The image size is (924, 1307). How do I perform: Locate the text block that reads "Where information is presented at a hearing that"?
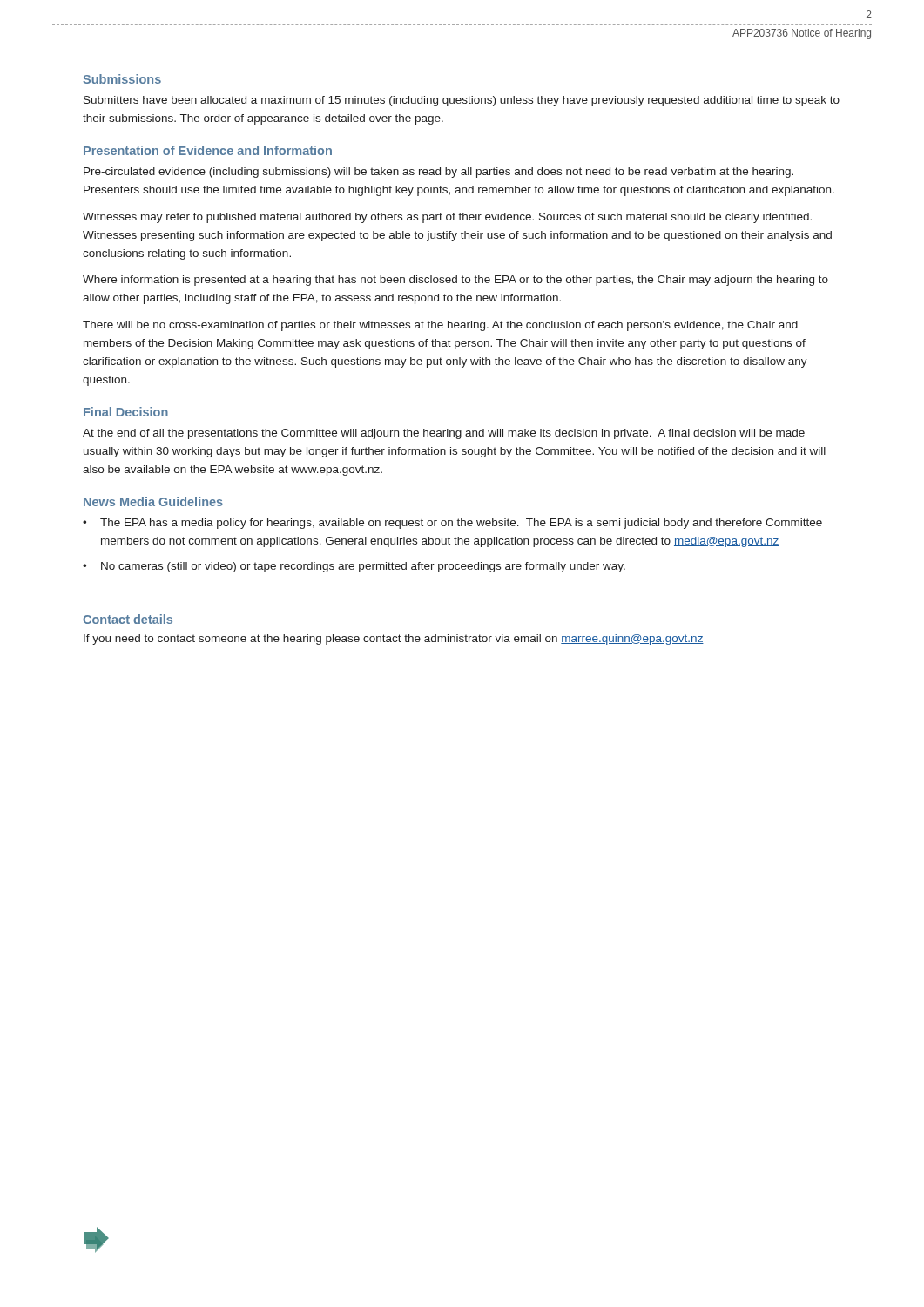(455, 289)
